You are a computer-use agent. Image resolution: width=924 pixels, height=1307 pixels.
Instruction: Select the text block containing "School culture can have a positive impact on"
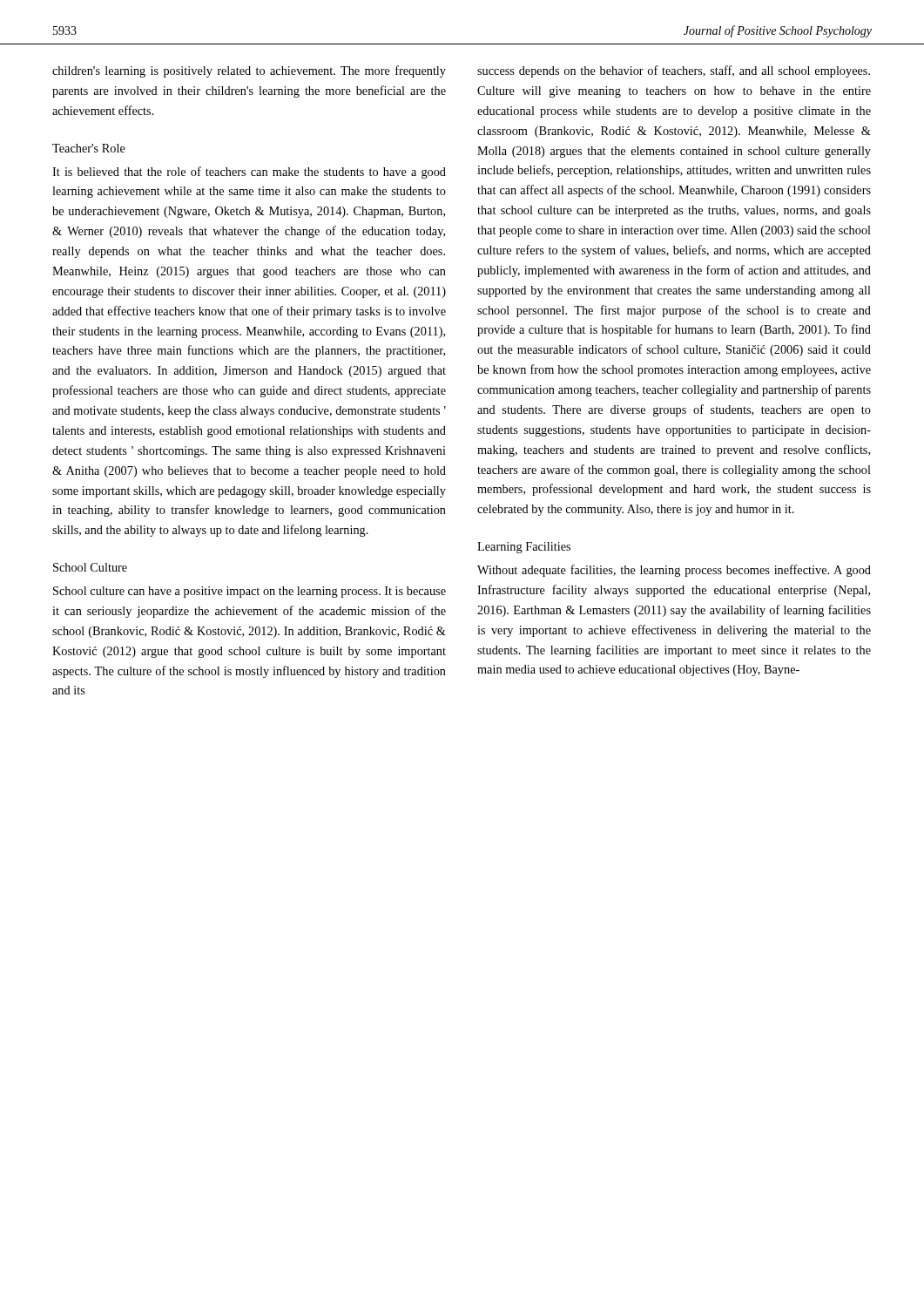tap(249, 641)
